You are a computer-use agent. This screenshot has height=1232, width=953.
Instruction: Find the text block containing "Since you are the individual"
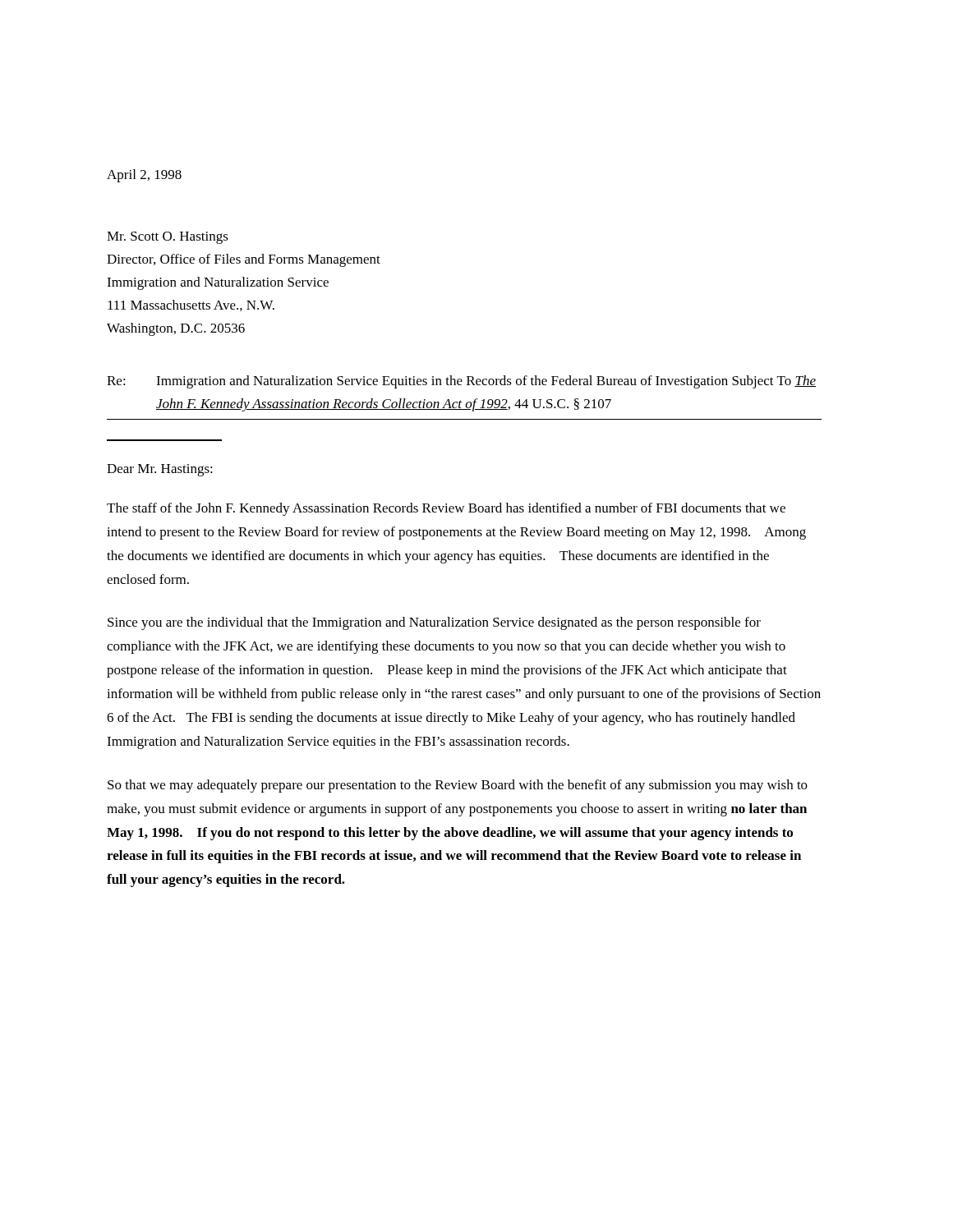point(464,682)
